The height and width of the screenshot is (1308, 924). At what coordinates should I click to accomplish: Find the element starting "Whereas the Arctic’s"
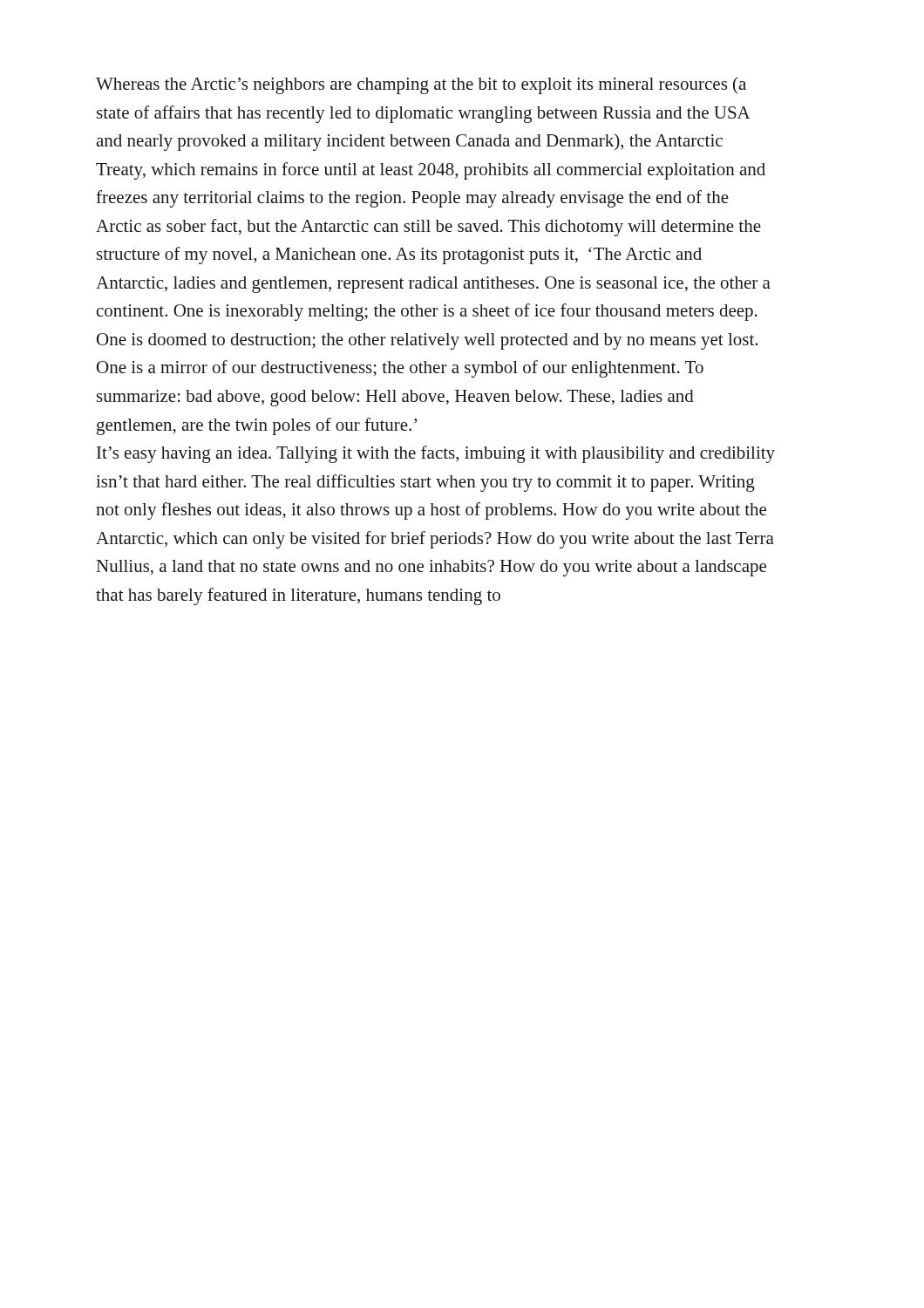(435, 339)
